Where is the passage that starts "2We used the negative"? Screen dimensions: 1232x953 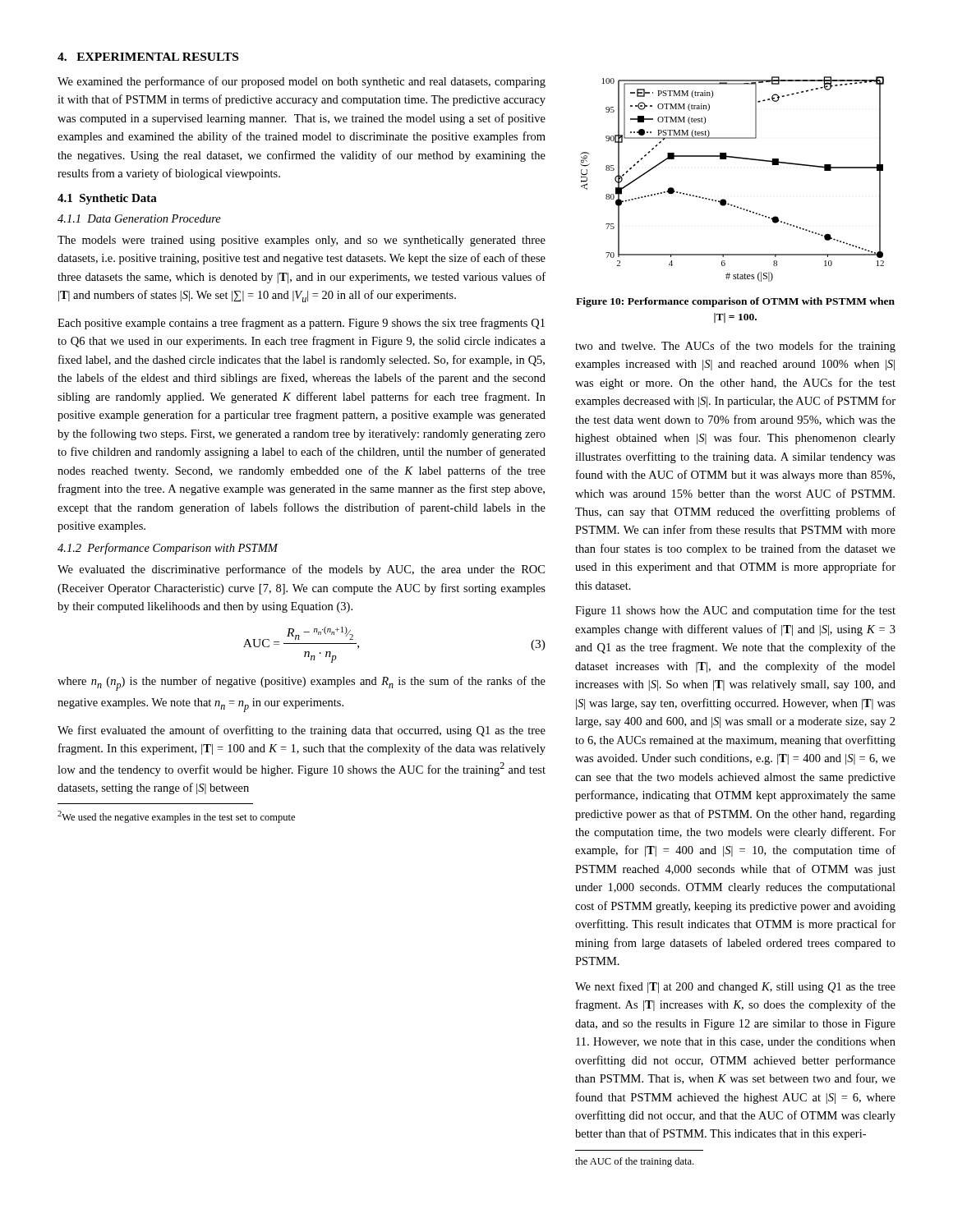tap(176, 816)
